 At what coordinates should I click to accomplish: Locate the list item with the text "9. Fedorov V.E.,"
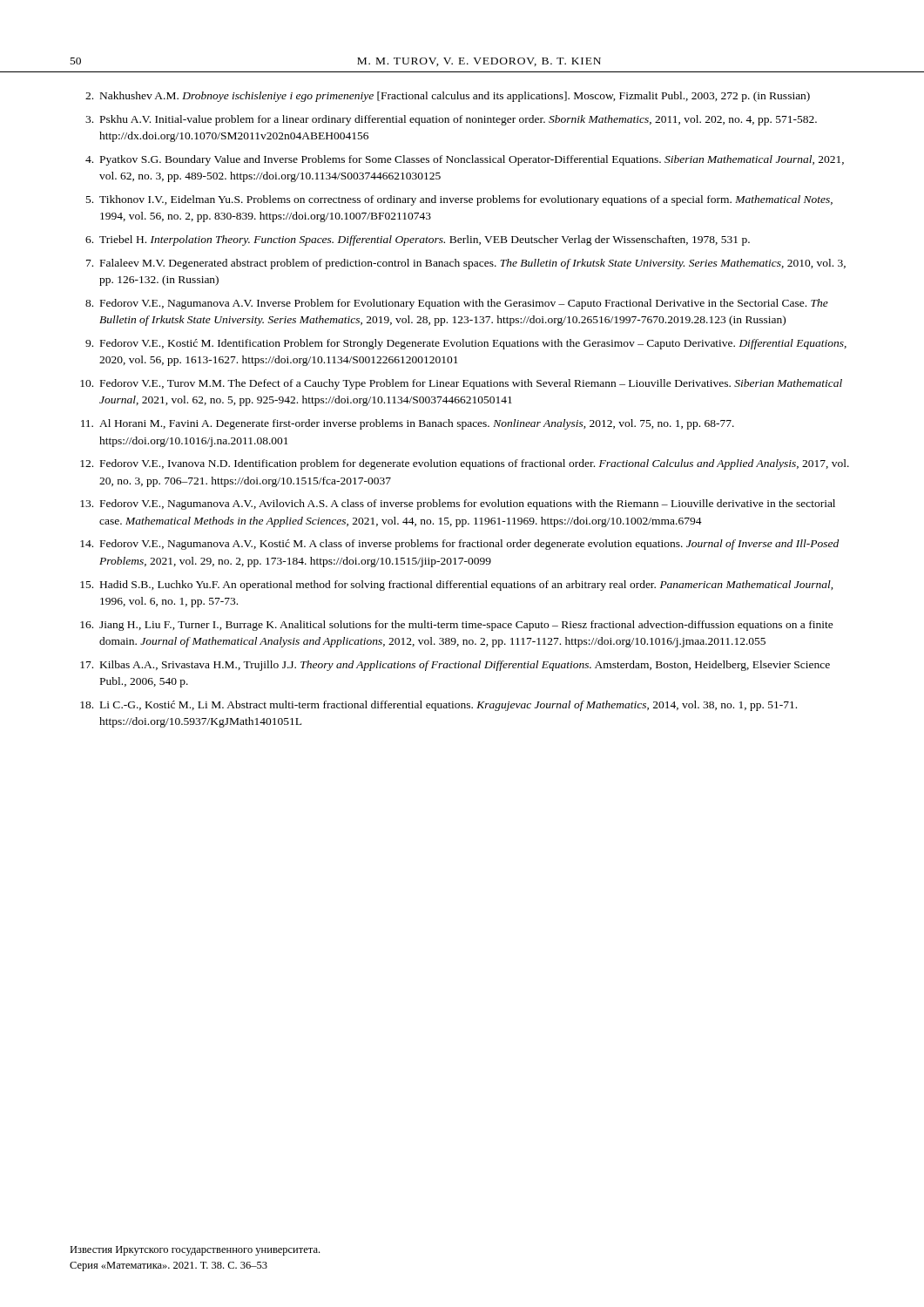point(462,351)
